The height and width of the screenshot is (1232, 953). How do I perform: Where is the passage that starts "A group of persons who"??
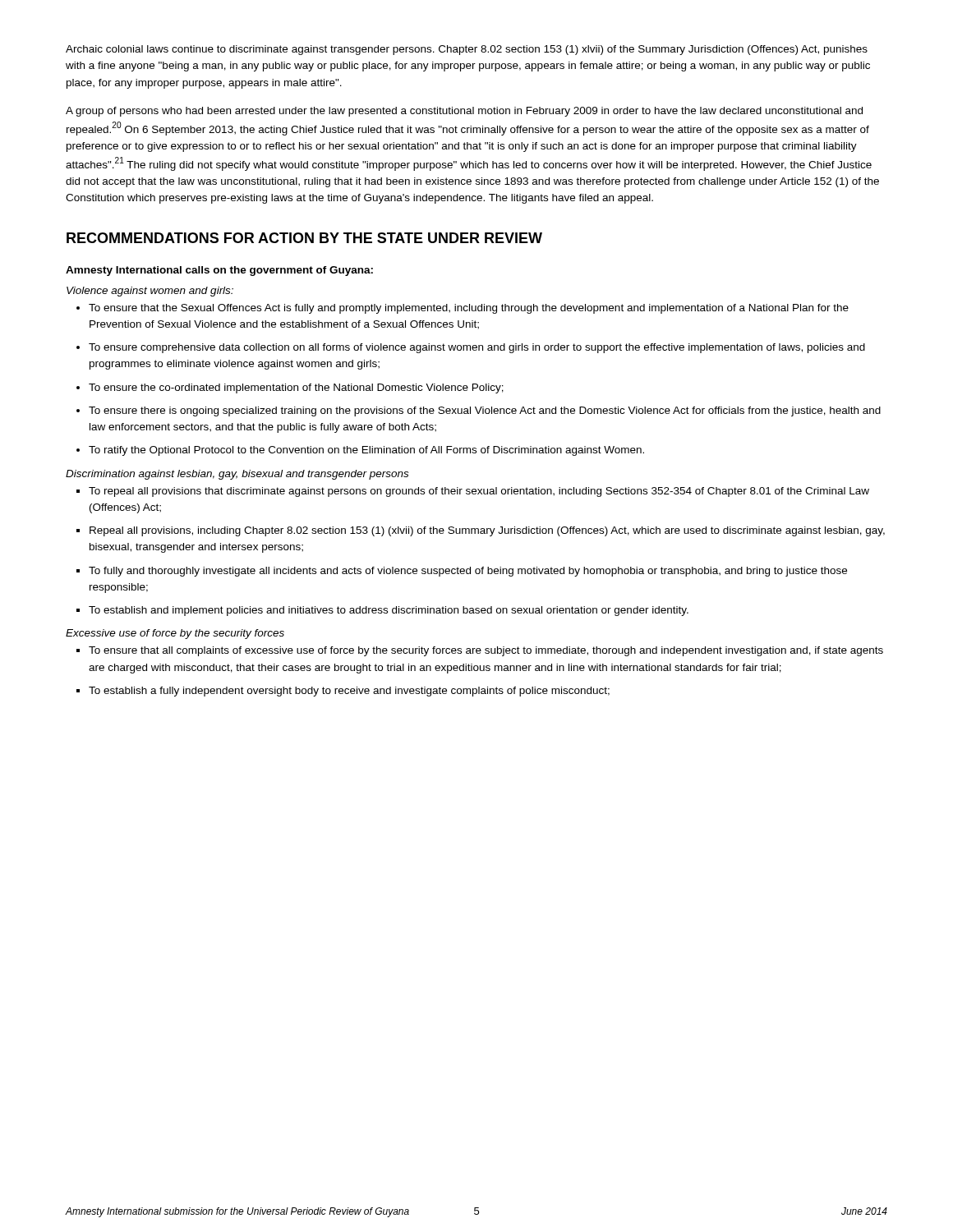473,154
